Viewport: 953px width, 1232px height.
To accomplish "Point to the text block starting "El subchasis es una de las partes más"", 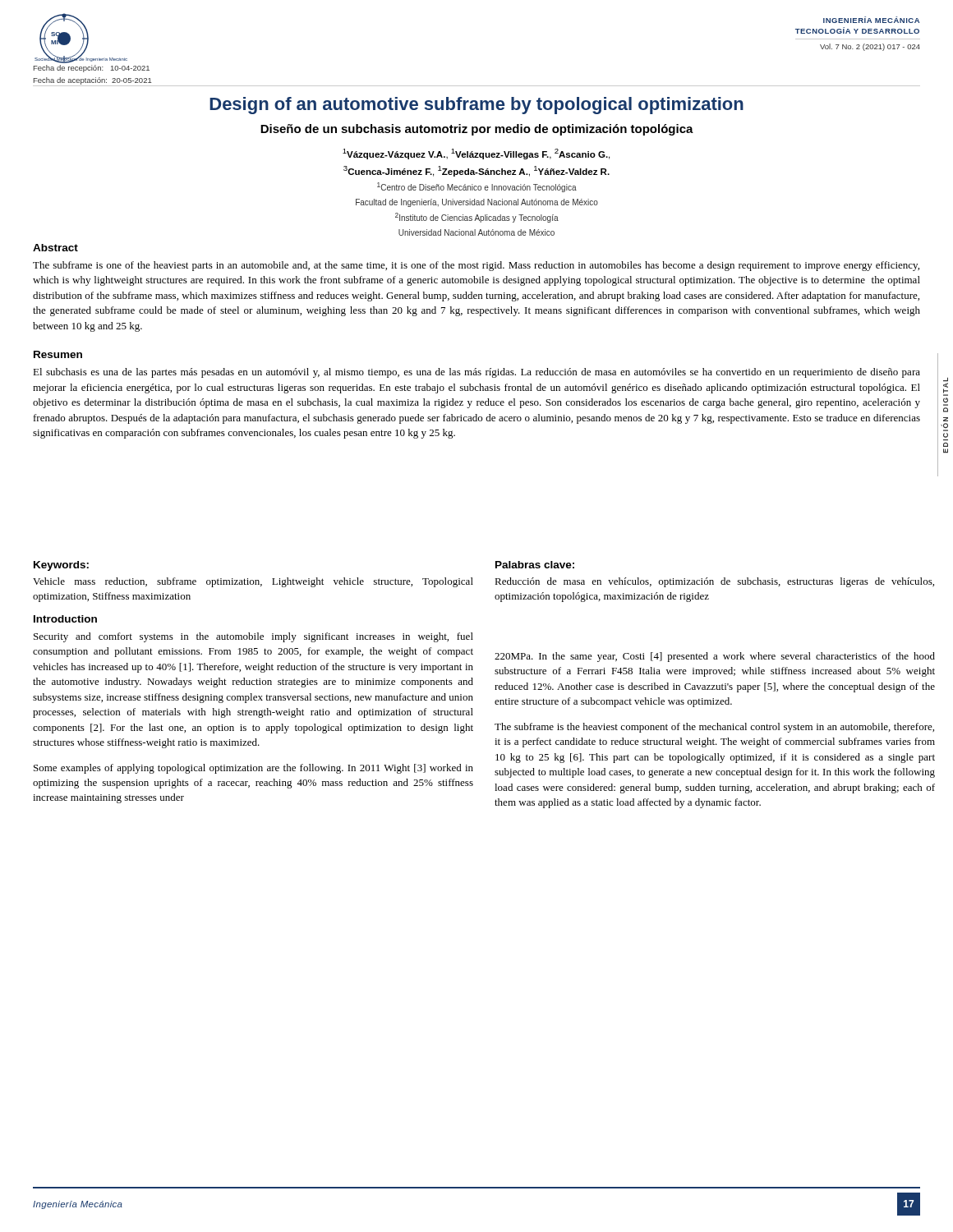I will [x=476, y=402].
